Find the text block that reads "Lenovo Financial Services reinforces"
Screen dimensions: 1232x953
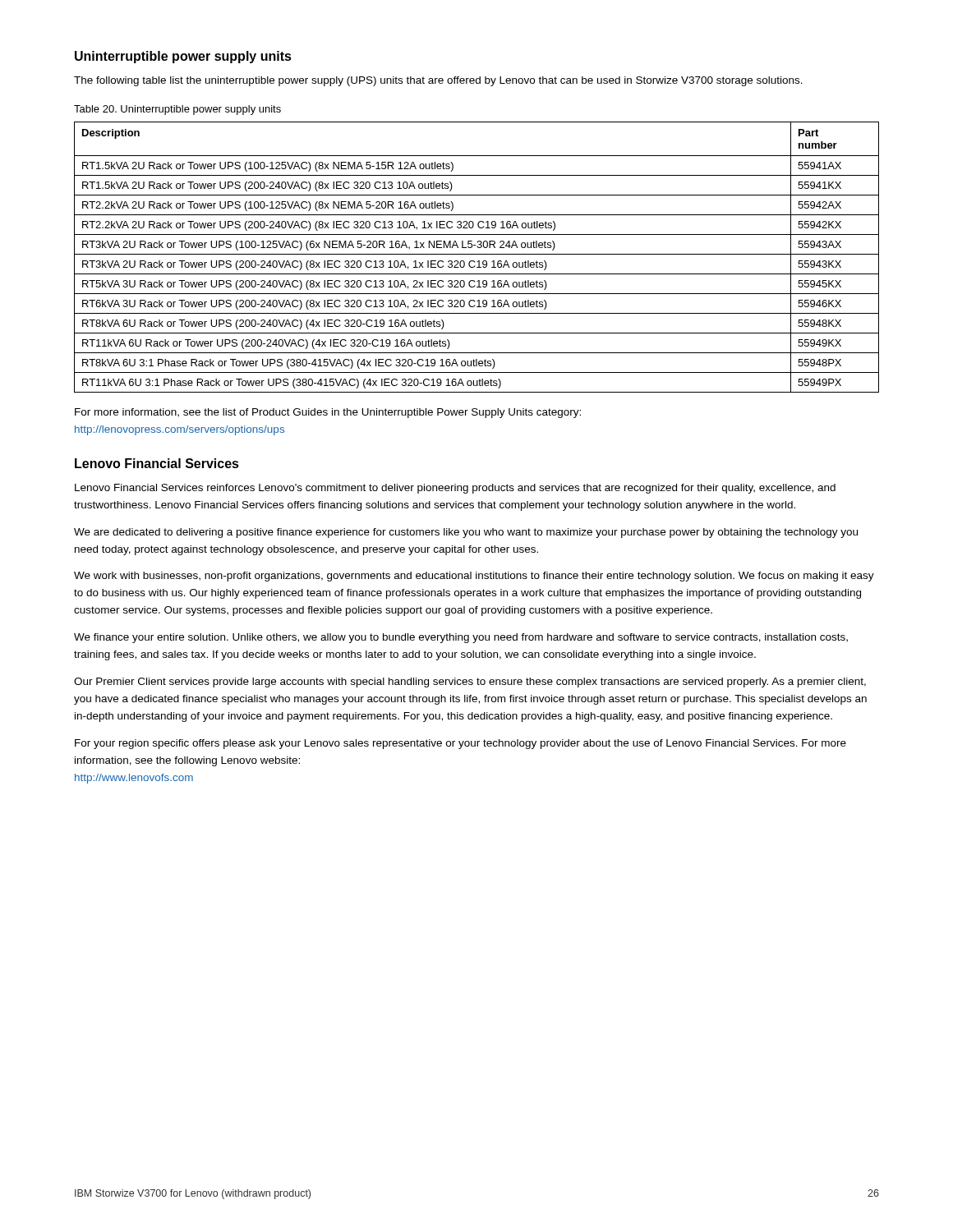[455, 496]
